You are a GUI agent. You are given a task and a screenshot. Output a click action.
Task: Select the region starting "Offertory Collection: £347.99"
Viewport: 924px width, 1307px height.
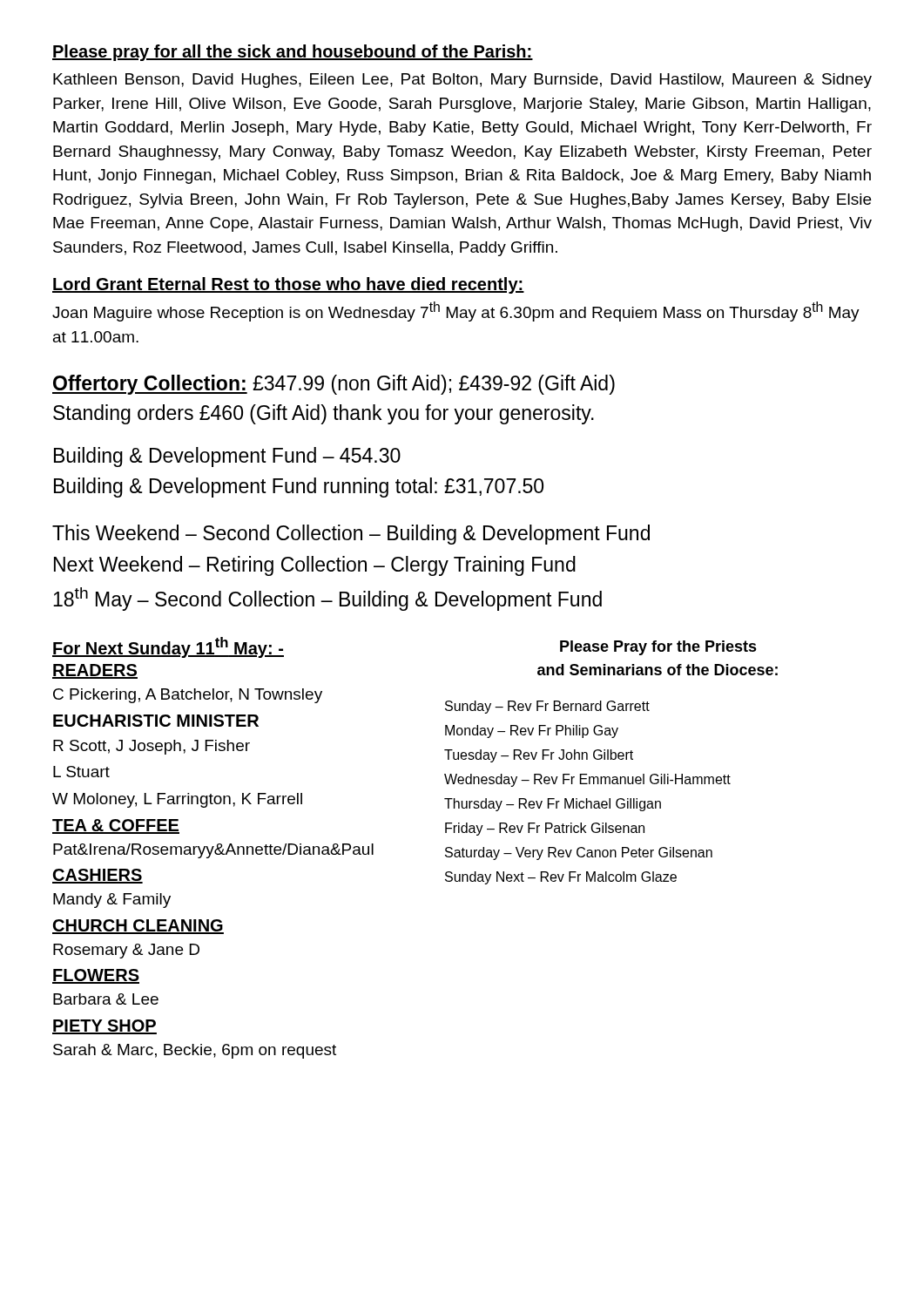[x=334, y=398]
